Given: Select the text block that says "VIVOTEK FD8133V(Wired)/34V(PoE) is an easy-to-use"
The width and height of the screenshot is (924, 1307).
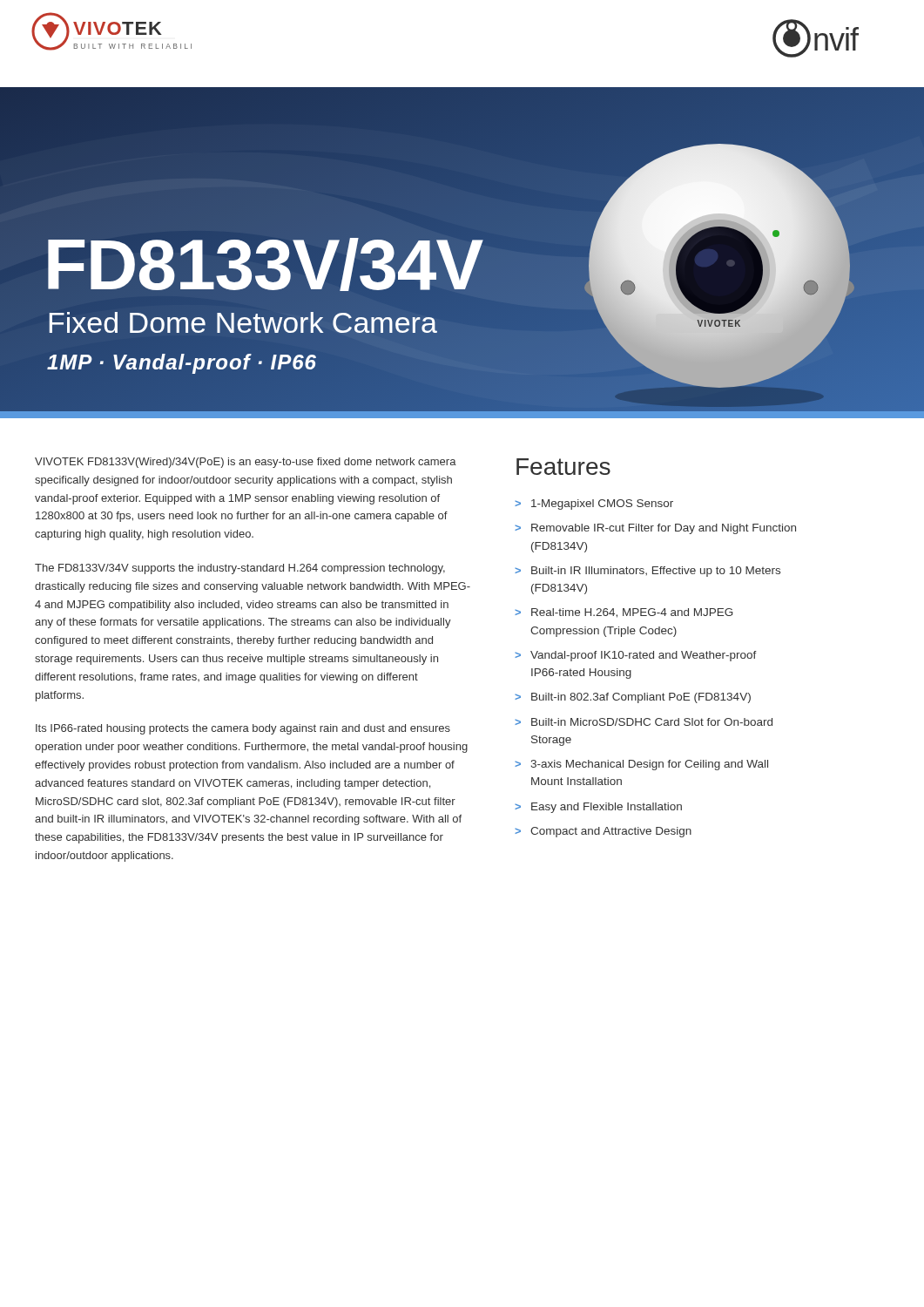Looking at the screenshot, I should (245, 498).
